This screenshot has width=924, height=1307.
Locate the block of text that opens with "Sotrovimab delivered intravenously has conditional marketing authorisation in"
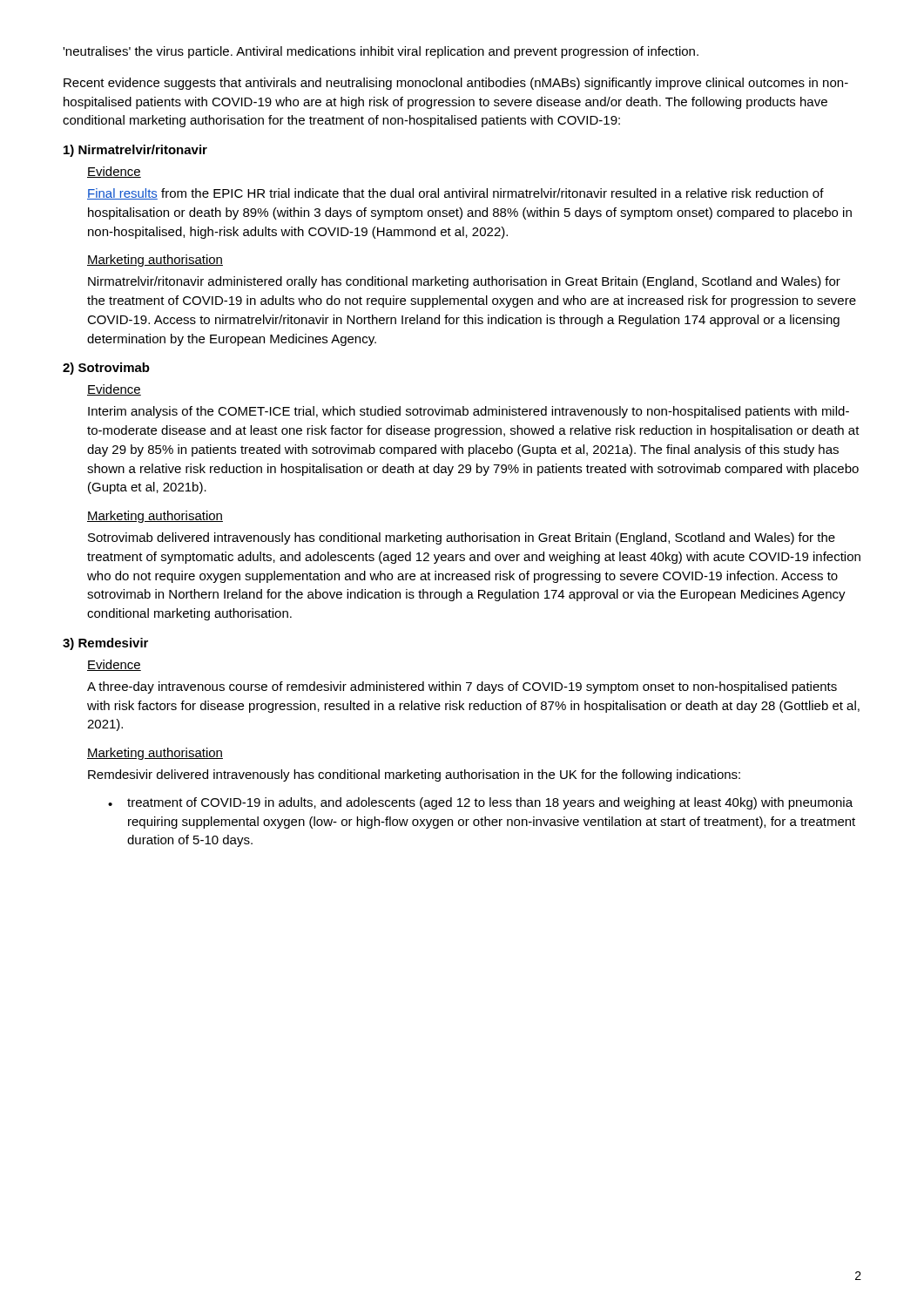(474, 575)
